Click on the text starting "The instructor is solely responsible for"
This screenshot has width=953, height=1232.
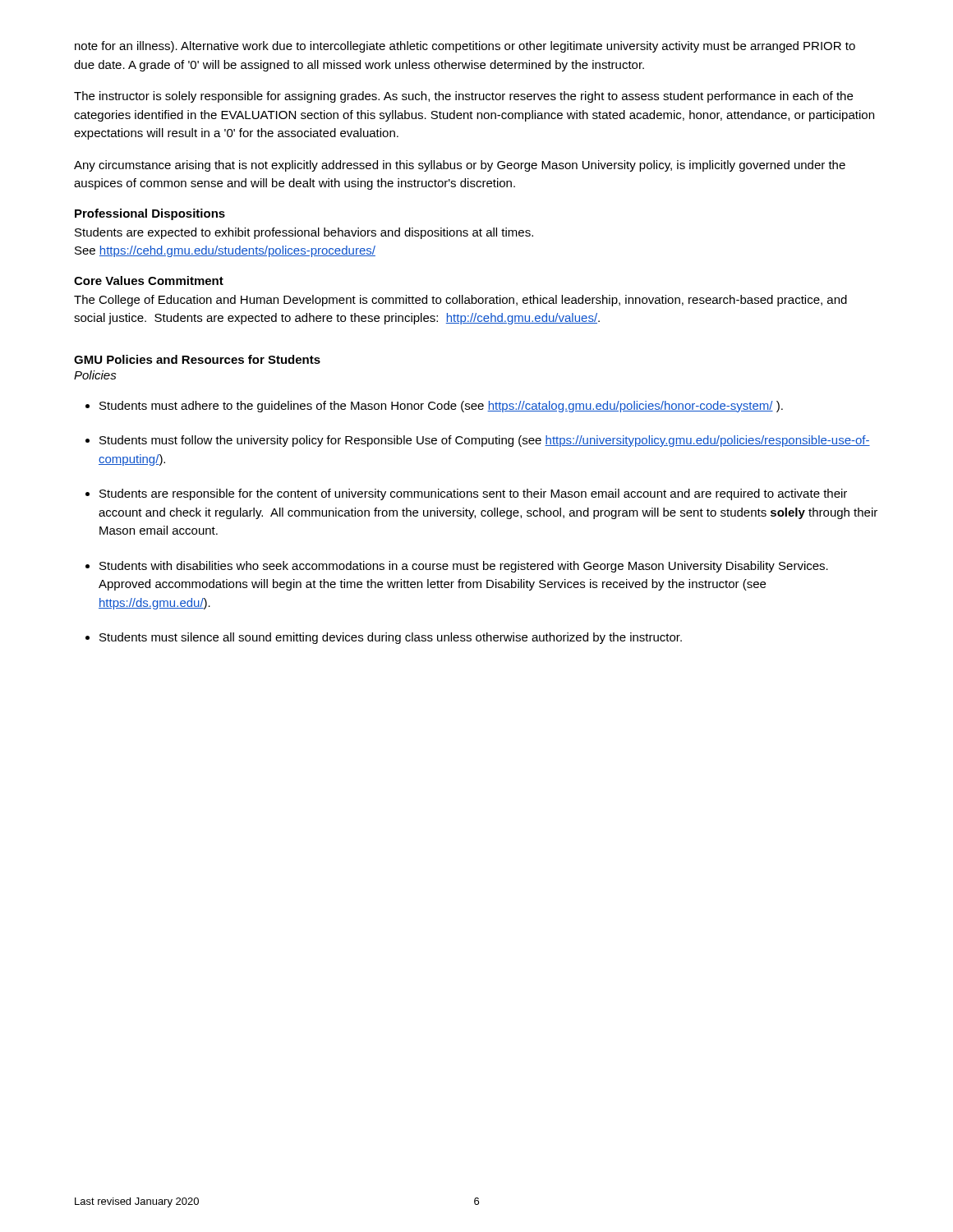coord(474,114)
